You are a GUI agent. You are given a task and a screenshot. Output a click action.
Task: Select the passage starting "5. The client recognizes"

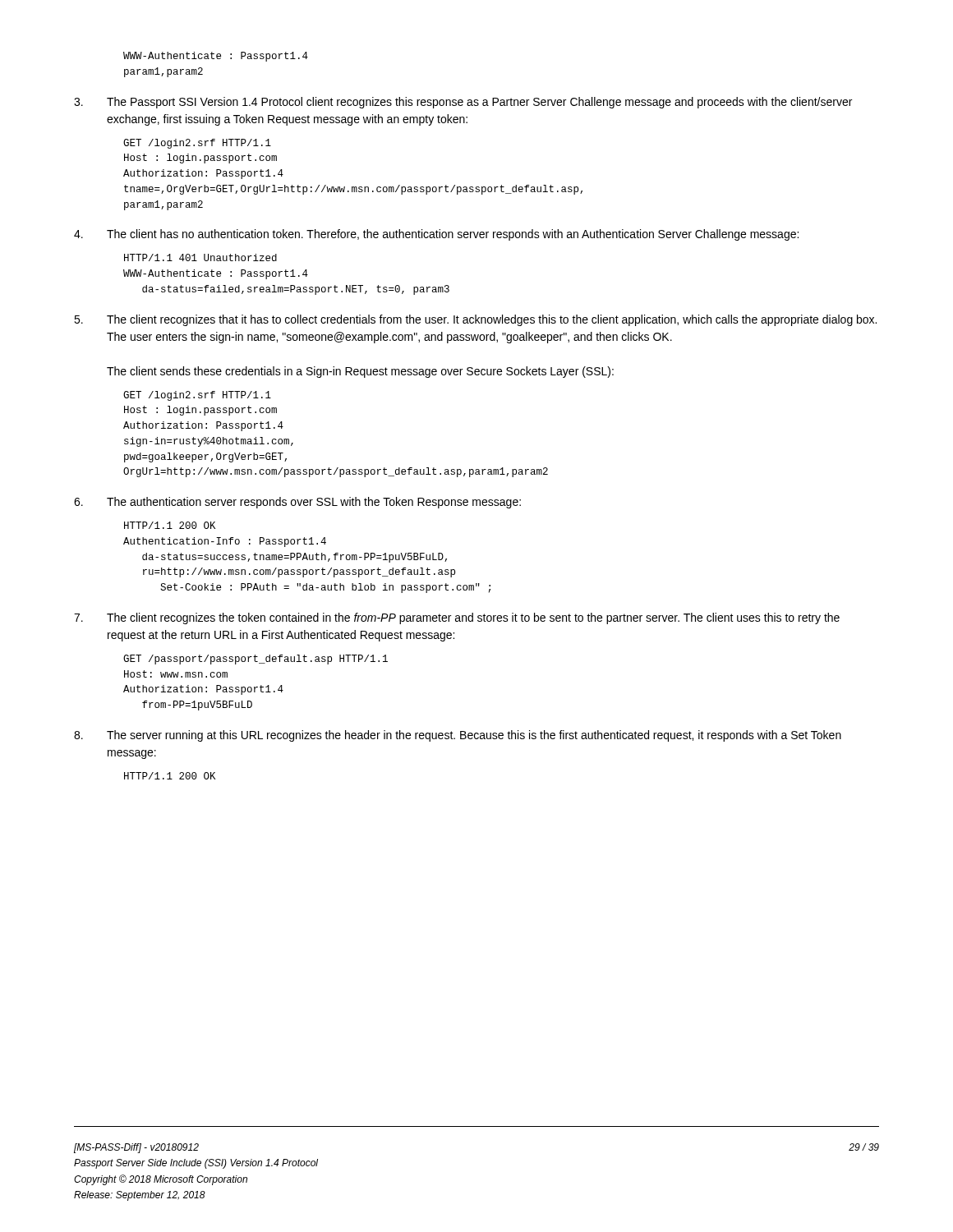[476, 345]
